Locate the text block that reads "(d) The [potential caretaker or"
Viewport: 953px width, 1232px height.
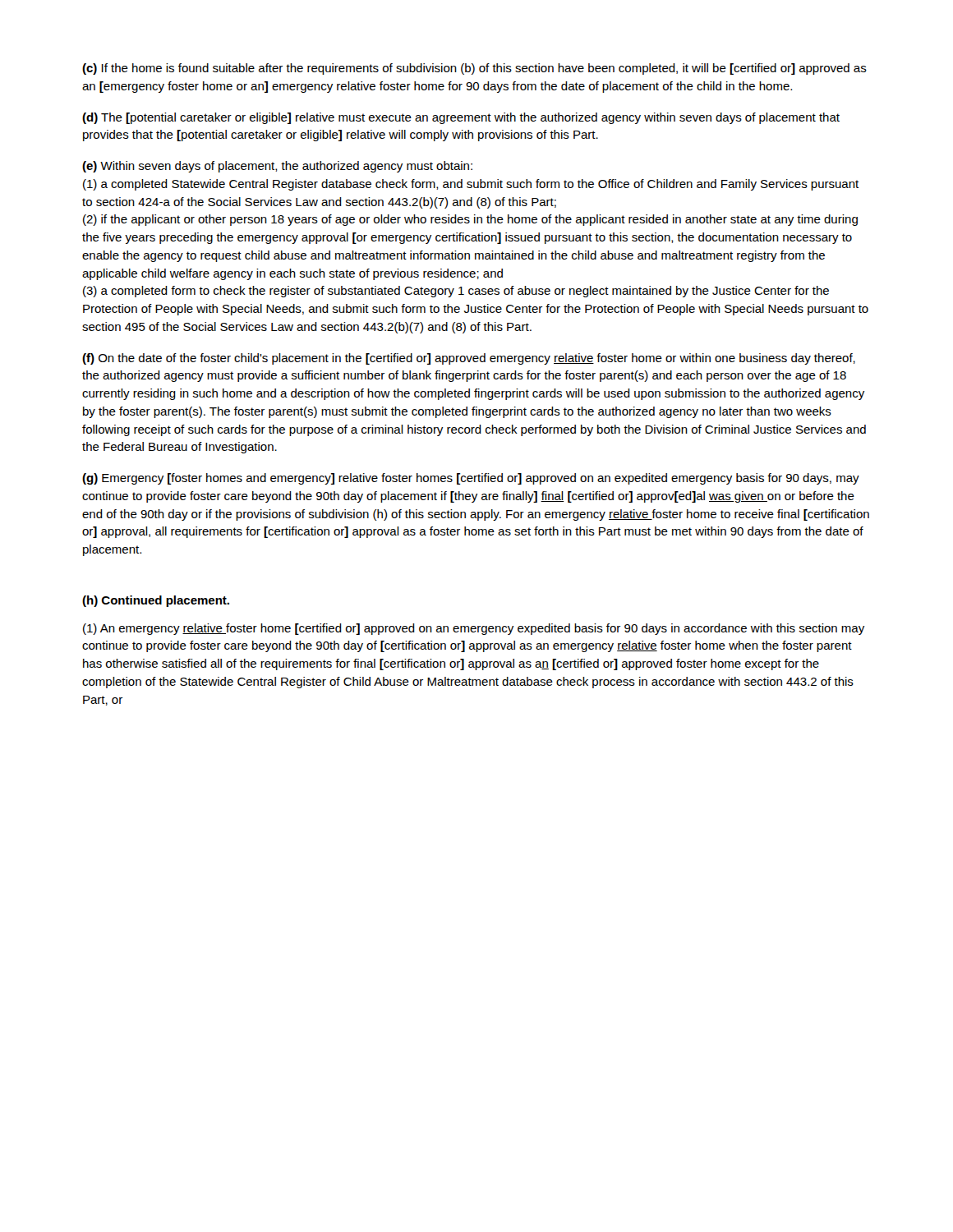(461, 126)
